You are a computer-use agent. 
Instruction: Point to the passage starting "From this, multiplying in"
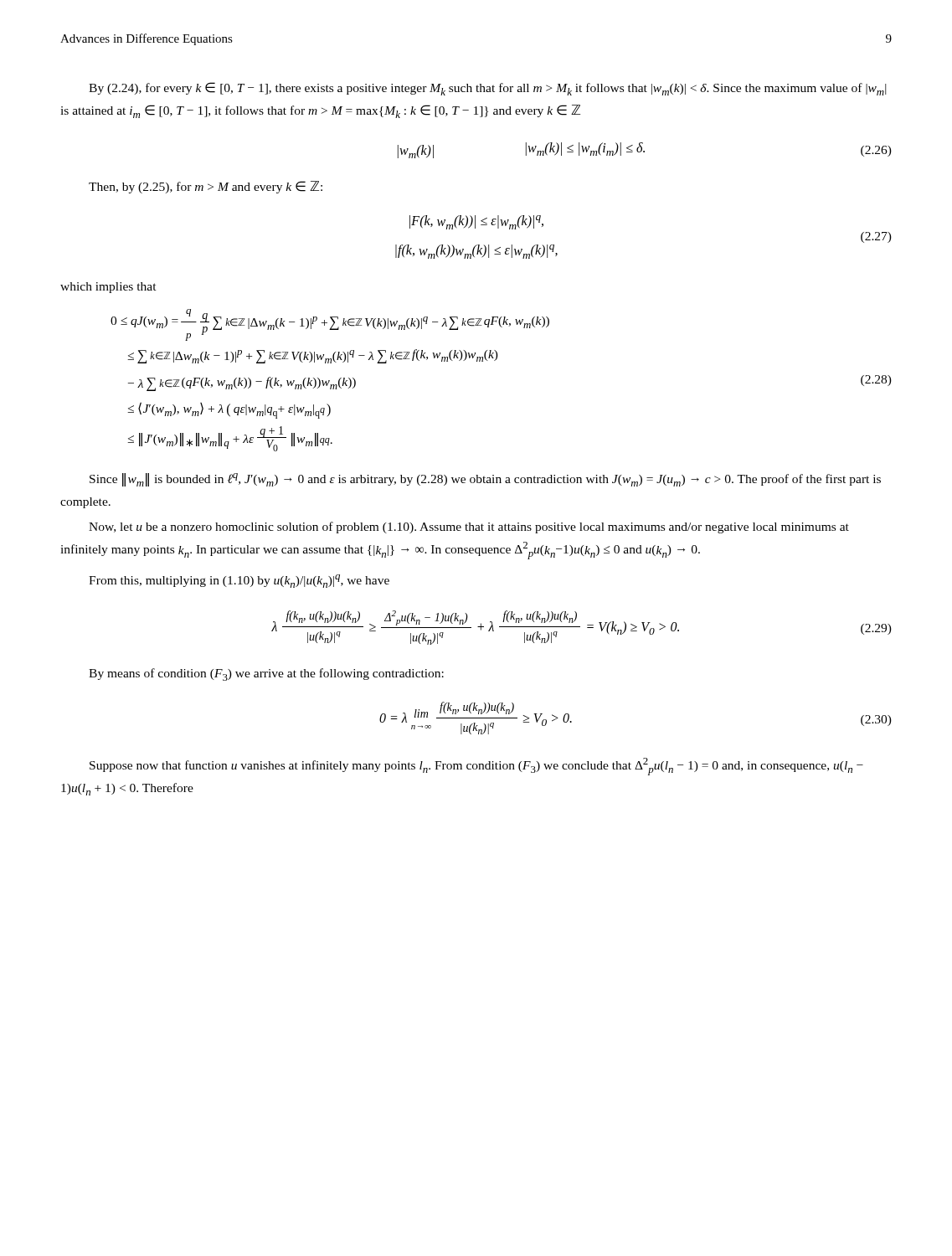coord(239,581)
